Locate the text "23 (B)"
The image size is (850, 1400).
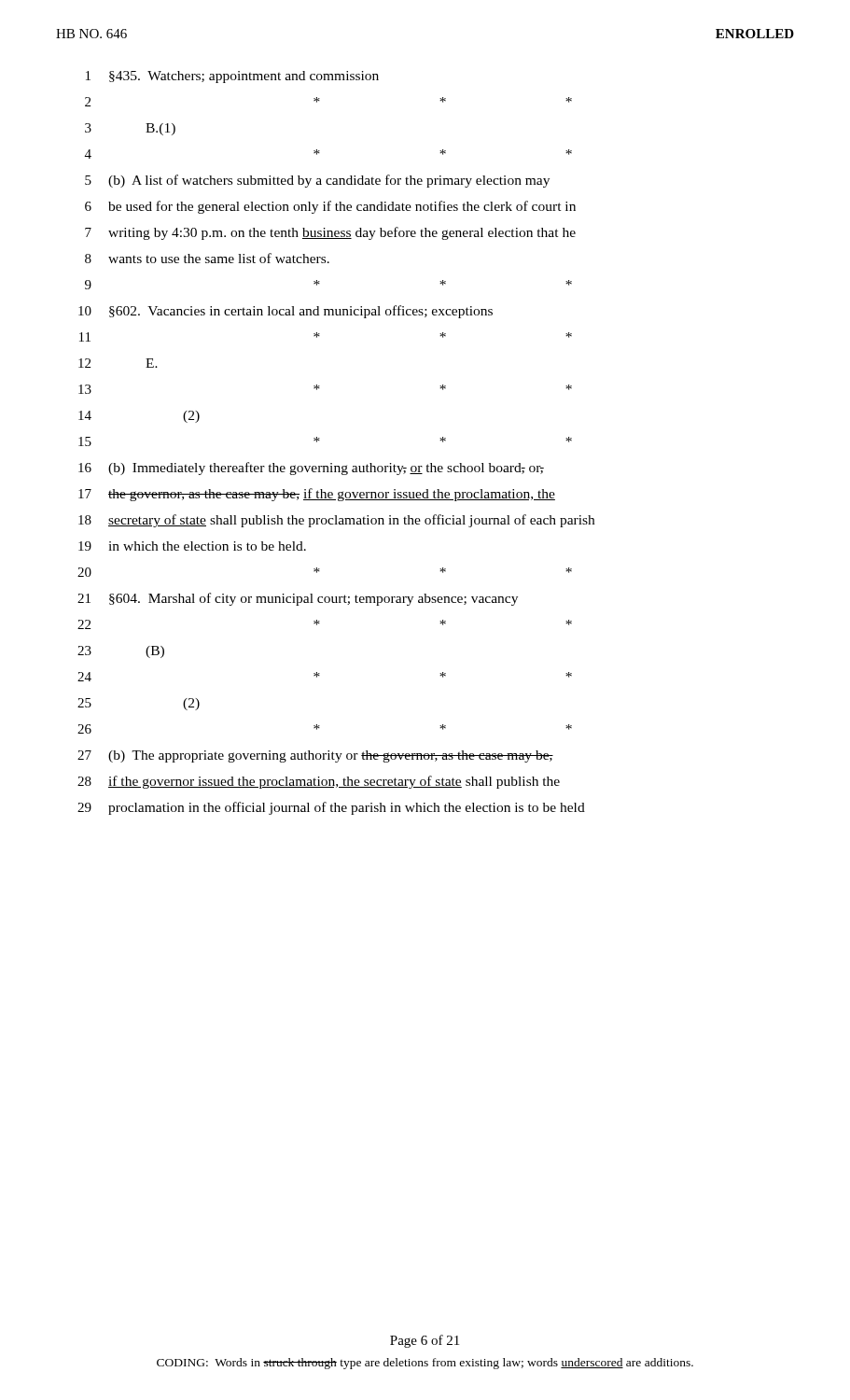[81, 652]
